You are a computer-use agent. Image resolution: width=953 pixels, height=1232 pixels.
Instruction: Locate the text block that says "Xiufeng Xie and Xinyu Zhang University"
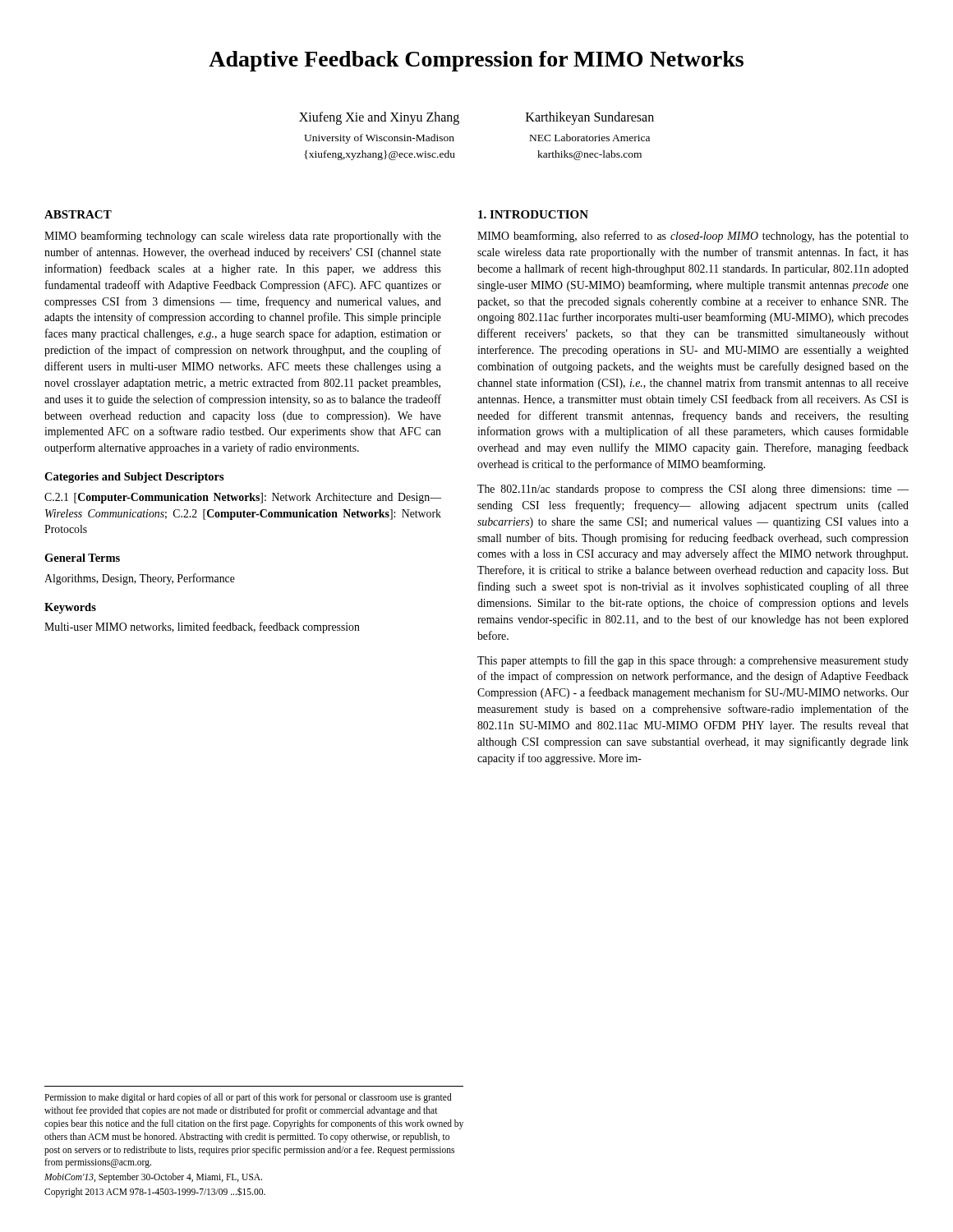tap(379, 135)
